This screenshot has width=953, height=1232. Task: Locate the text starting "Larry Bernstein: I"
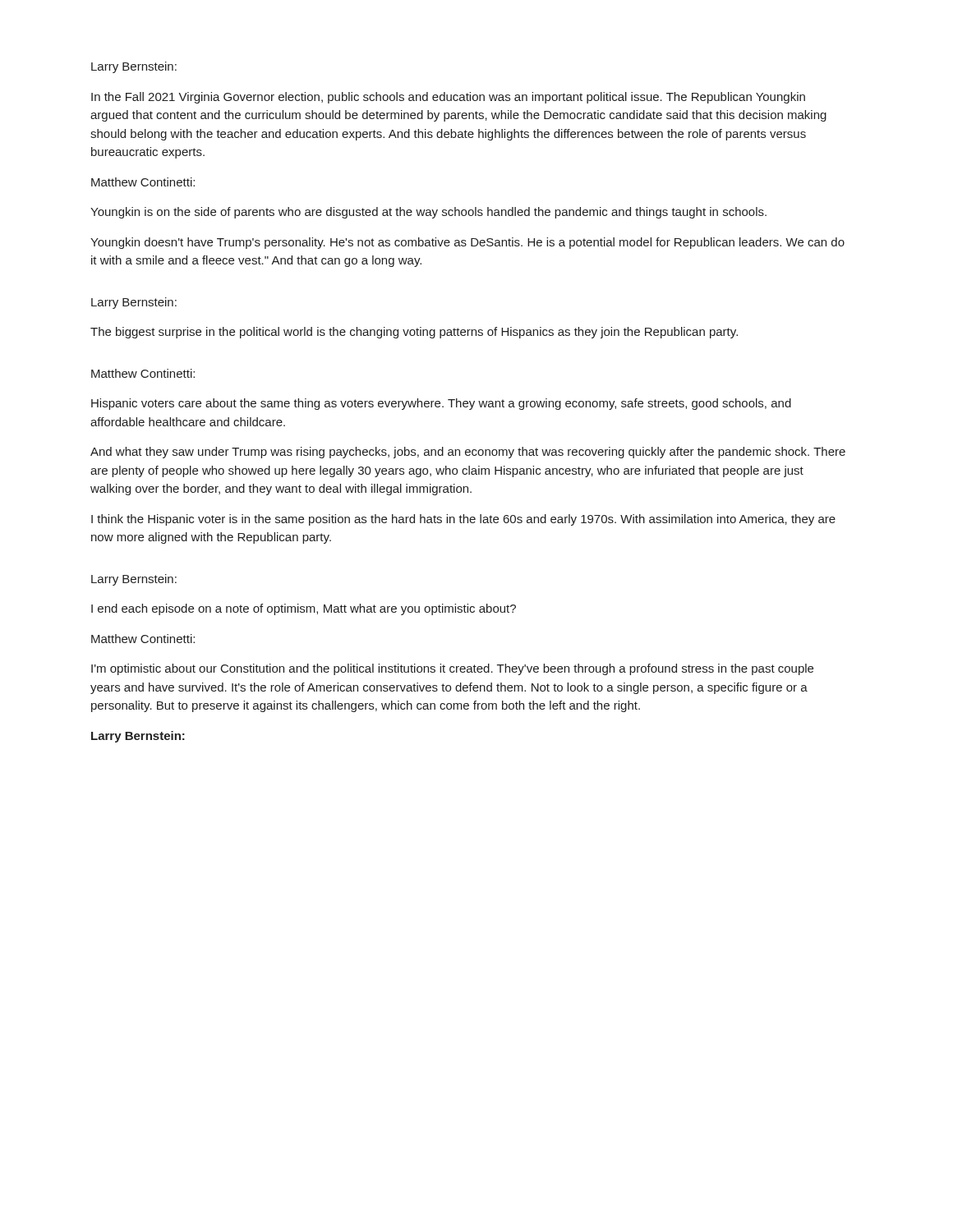point(468,594)
